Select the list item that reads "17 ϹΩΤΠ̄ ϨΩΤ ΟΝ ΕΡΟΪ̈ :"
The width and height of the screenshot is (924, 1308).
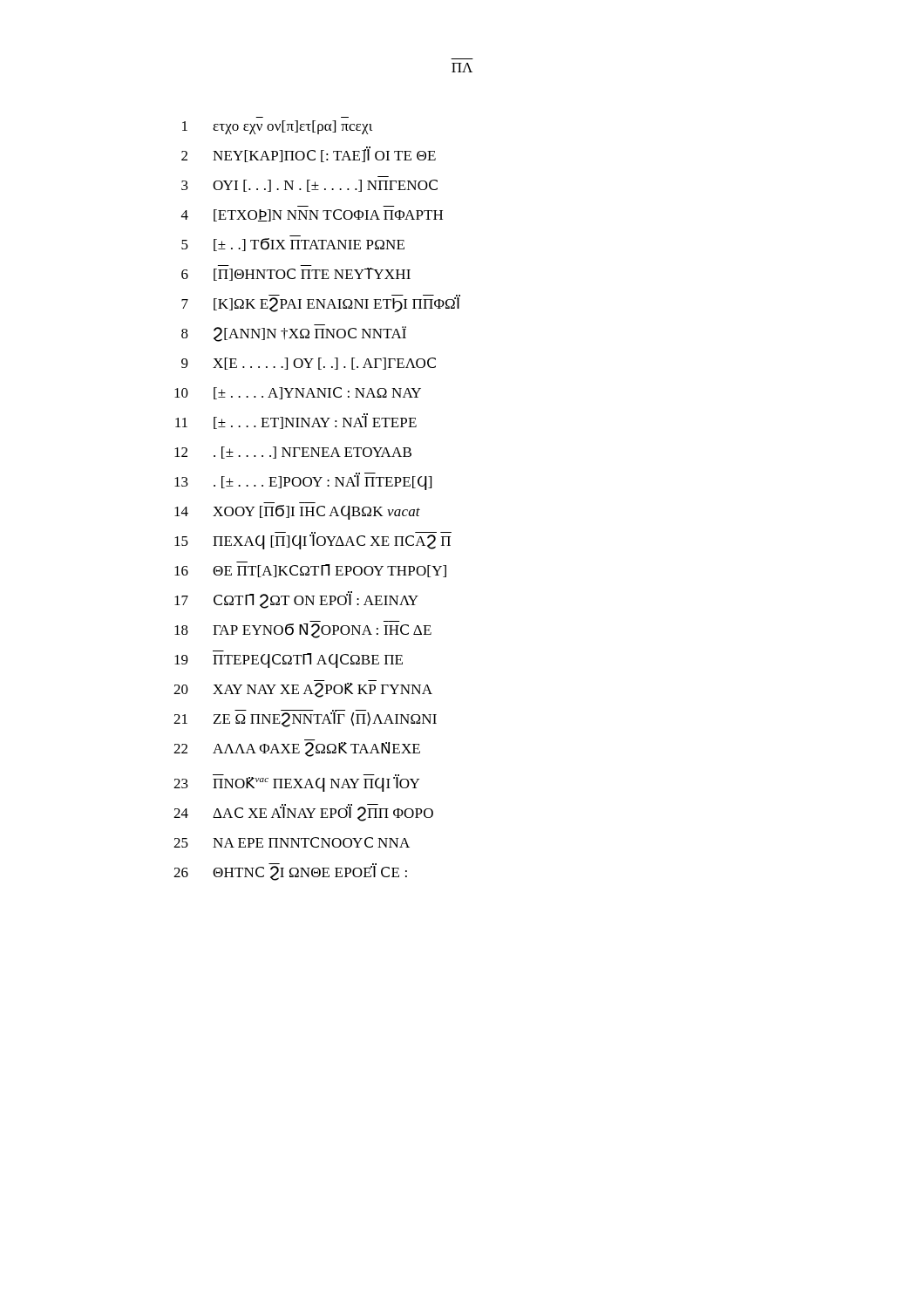(288, 601)
